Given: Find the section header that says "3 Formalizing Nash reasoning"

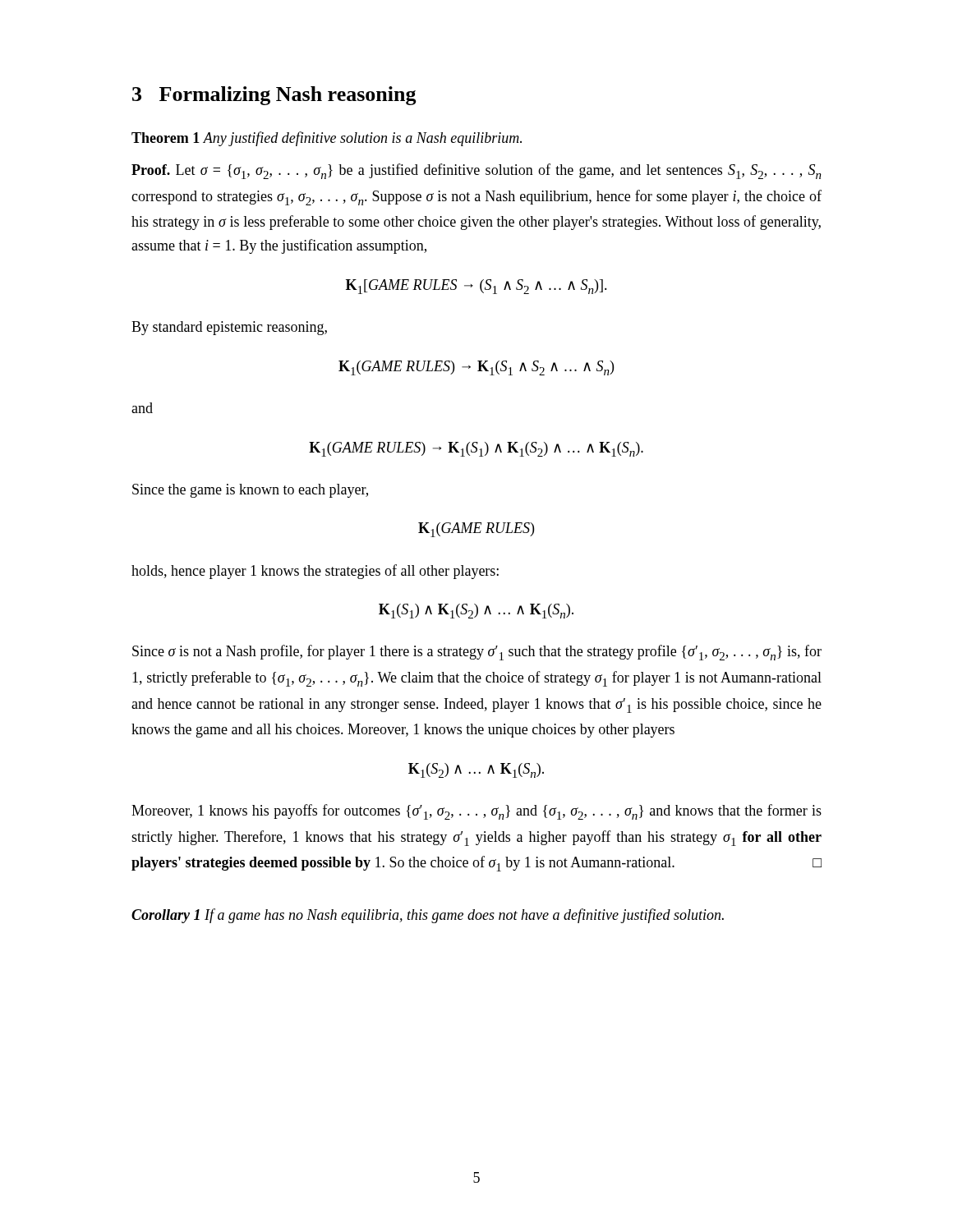Looking at the screenshot, I should (x=274, y=96).
